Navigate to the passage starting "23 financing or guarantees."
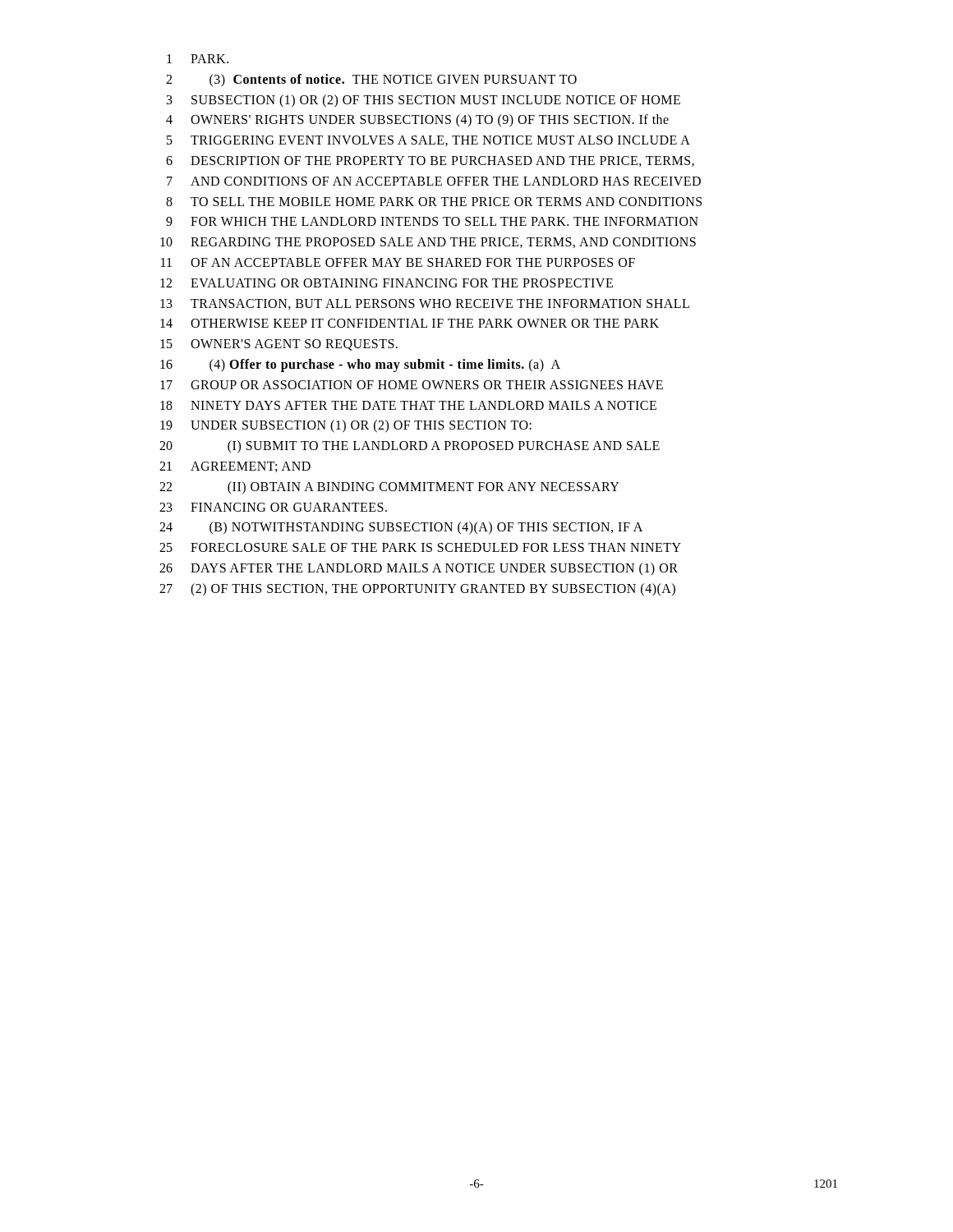Image resolution: width=953 pixels, height=1232 pixels. tap(273, 507)
